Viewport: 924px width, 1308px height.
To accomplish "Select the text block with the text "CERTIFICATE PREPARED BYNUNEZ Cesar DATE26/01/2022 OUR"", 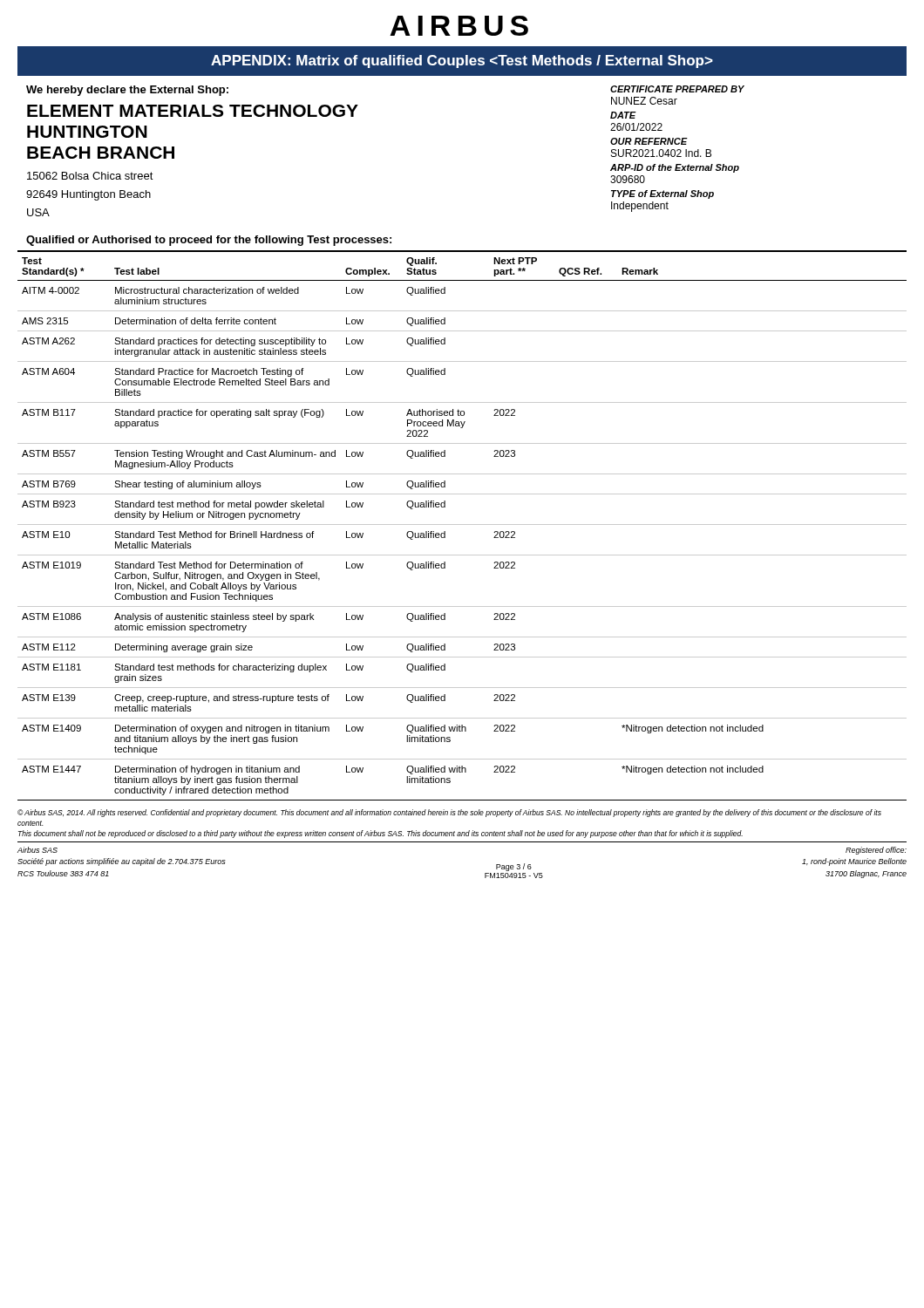I will (677, 89).
